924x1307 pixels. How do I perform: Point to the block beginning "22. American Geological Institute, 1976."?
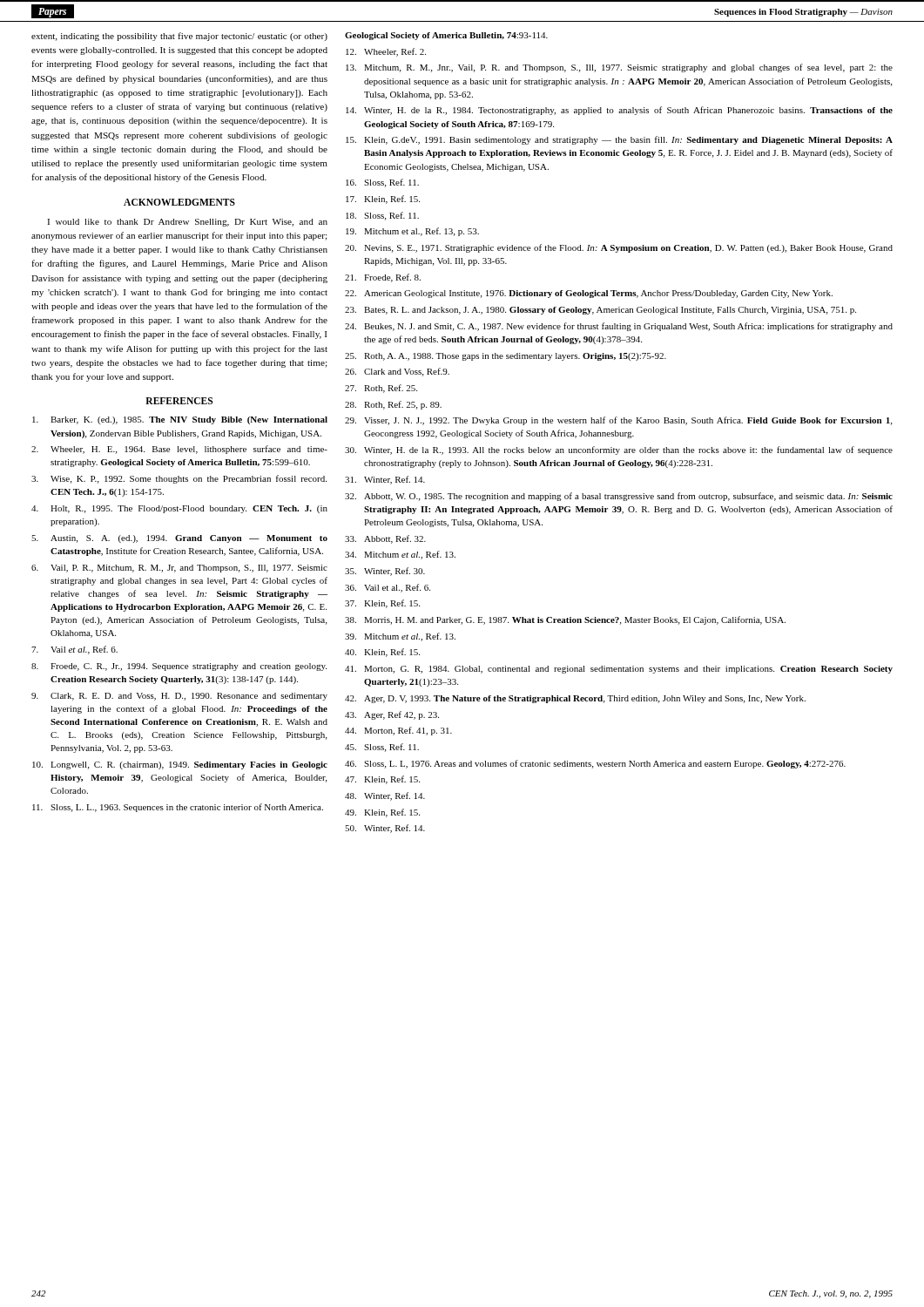[619, 294]
